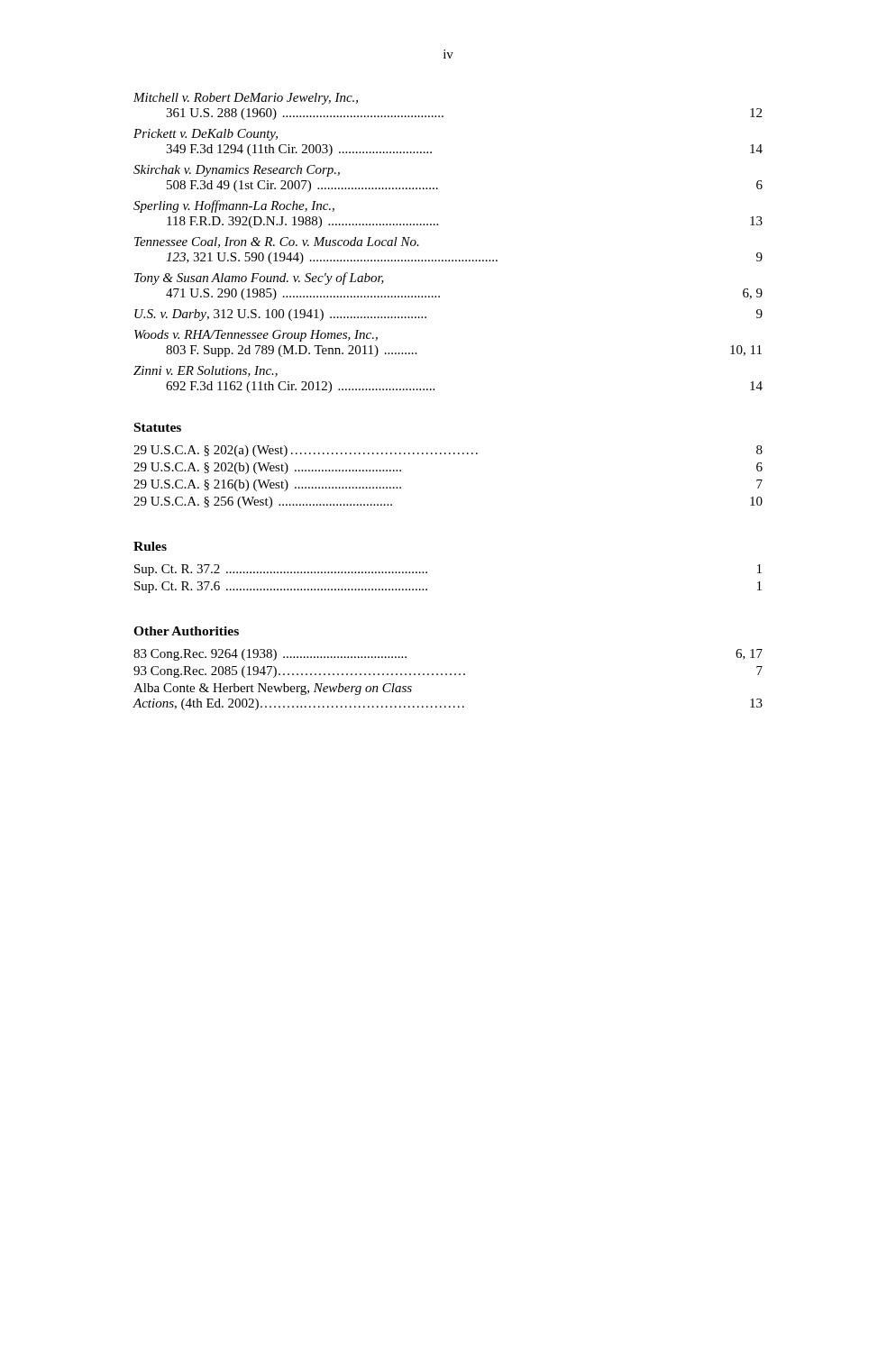The image size is (896, 1352).
Task: Click on the passage starting "Woods v. RHA/Tennessee Group Homes, Inc.,"
Action: [256, 336]
